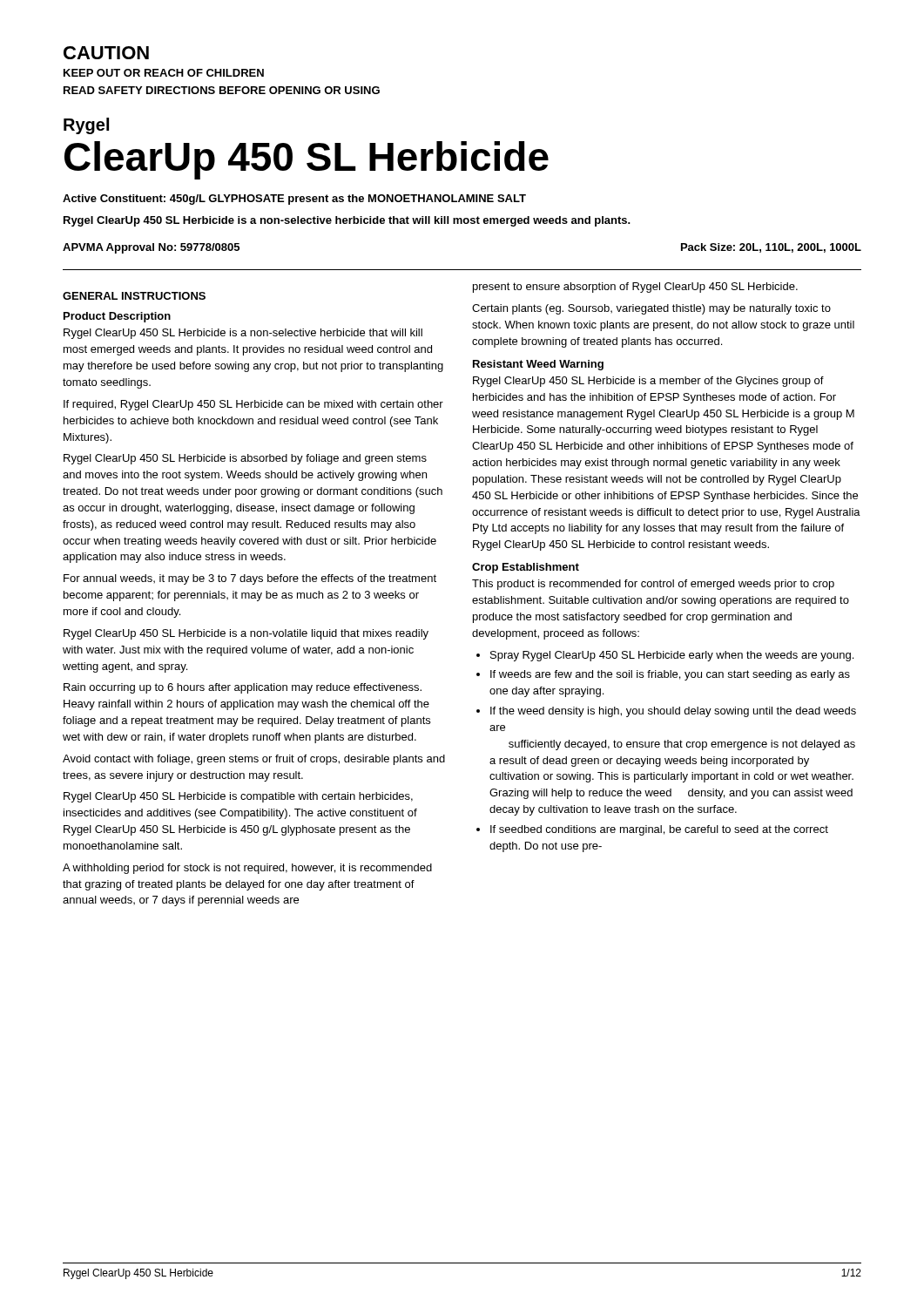The image size is (924, 1307).
Task: Click the passage that begins "This product is"
Action: [x=667, y=609]
